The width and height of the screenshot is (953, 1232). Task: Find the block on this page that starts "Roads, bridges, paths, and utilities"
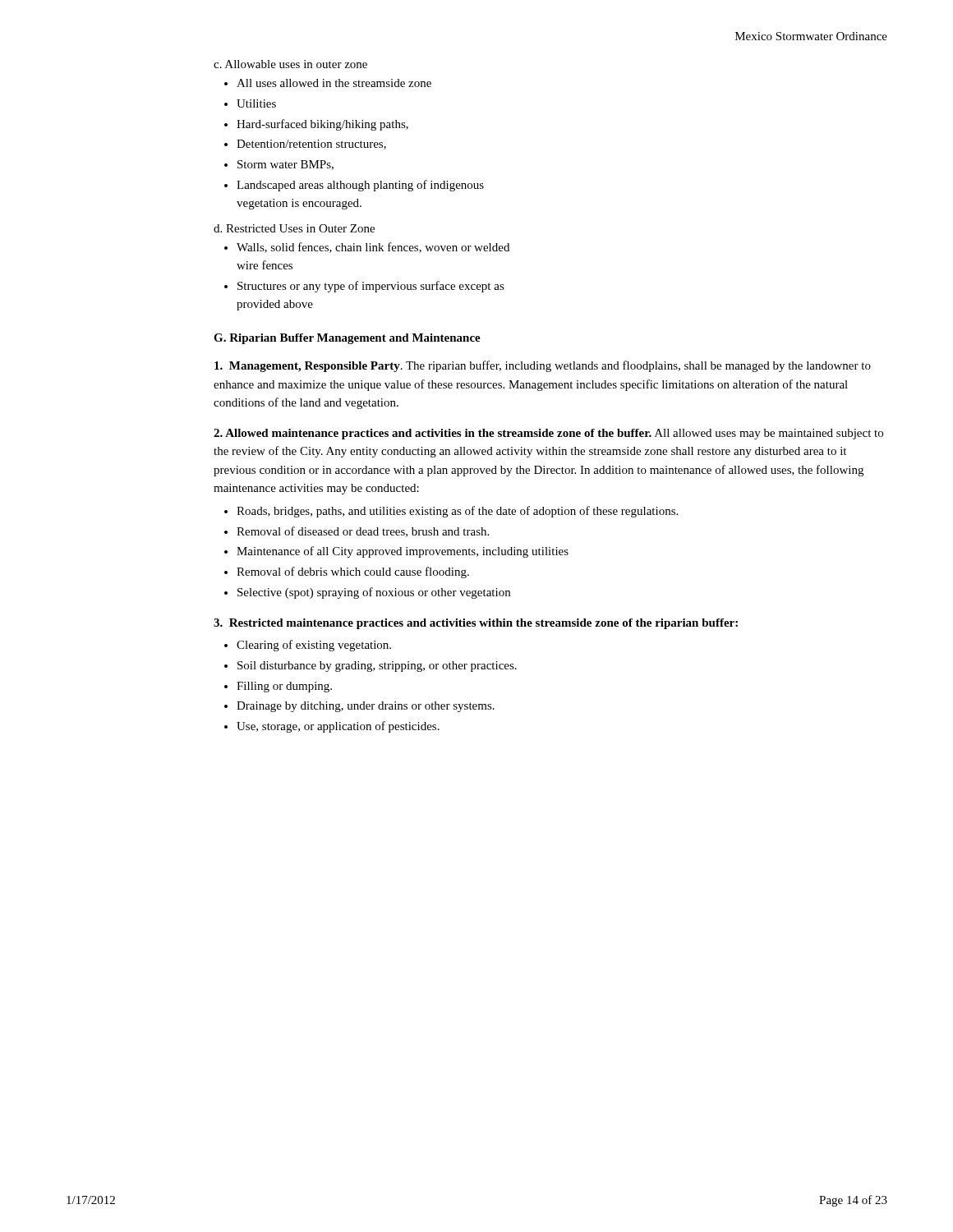click(458, 511)
